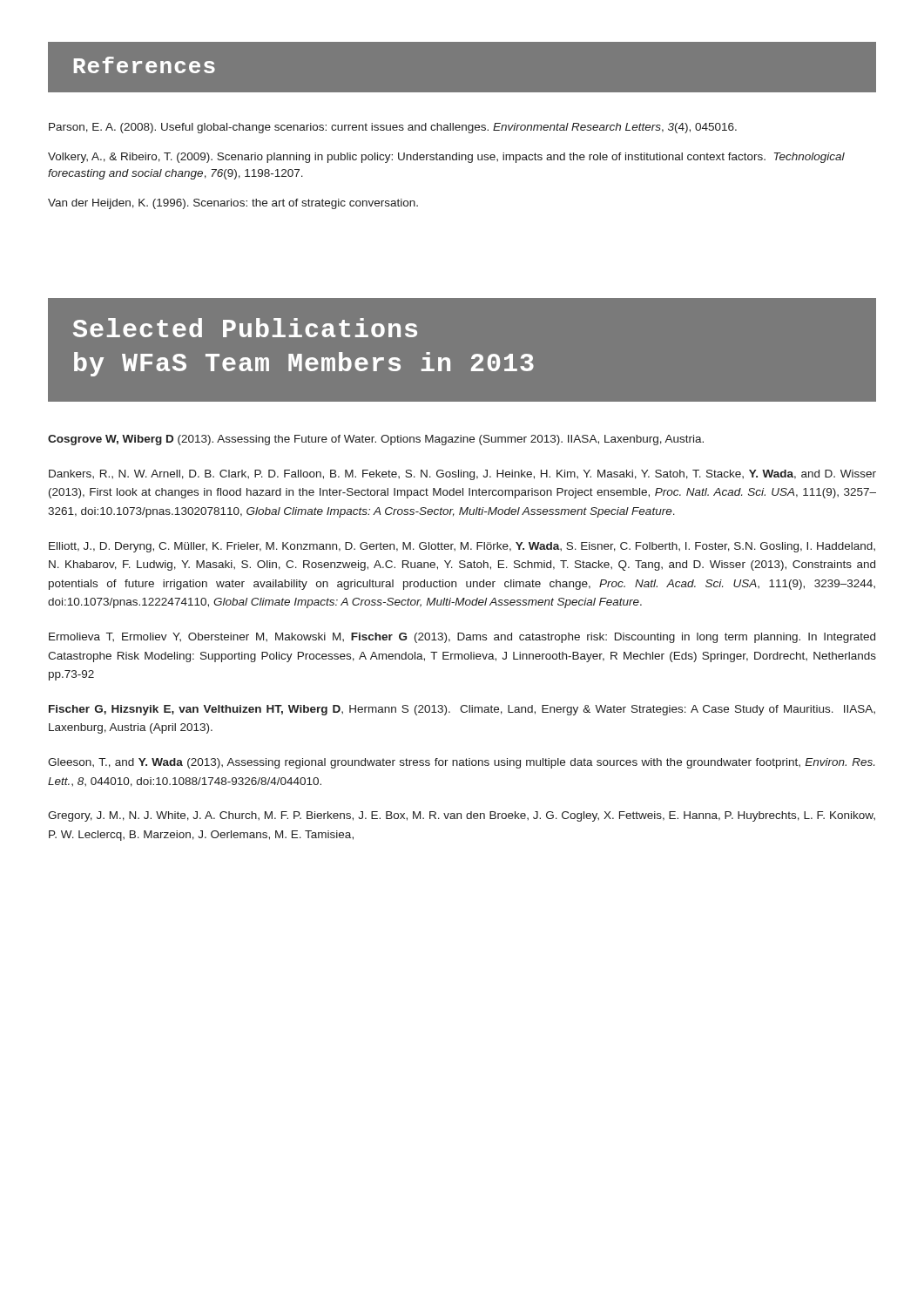Find the block on this page that starts "Parson, E. A. (2008). Useful global-change scenarios: current"
Viewport: 924px width, 1307px height.
point(393,127)
